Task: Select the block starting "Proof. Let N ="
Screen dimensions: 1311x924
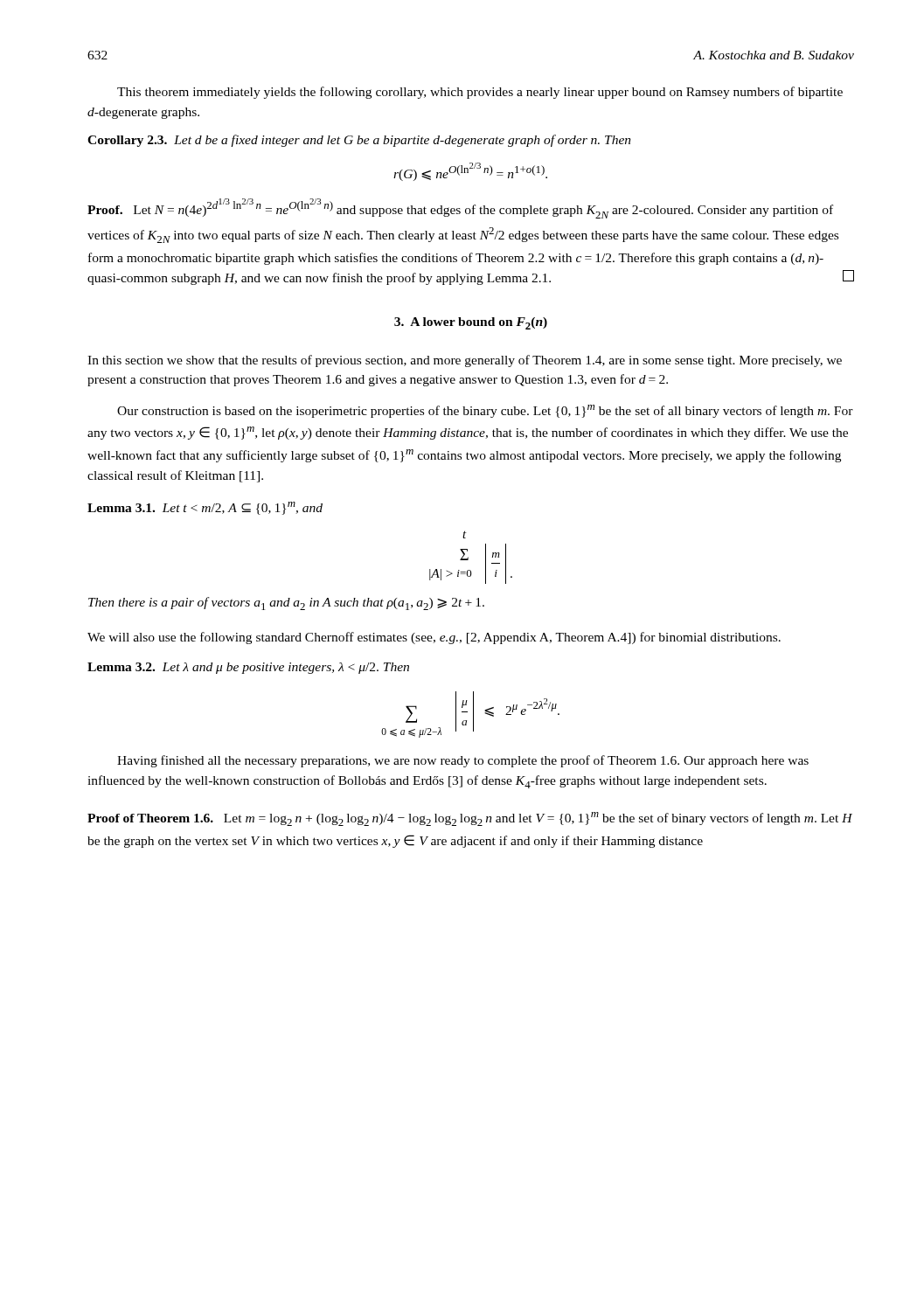Action: [471, 241]
